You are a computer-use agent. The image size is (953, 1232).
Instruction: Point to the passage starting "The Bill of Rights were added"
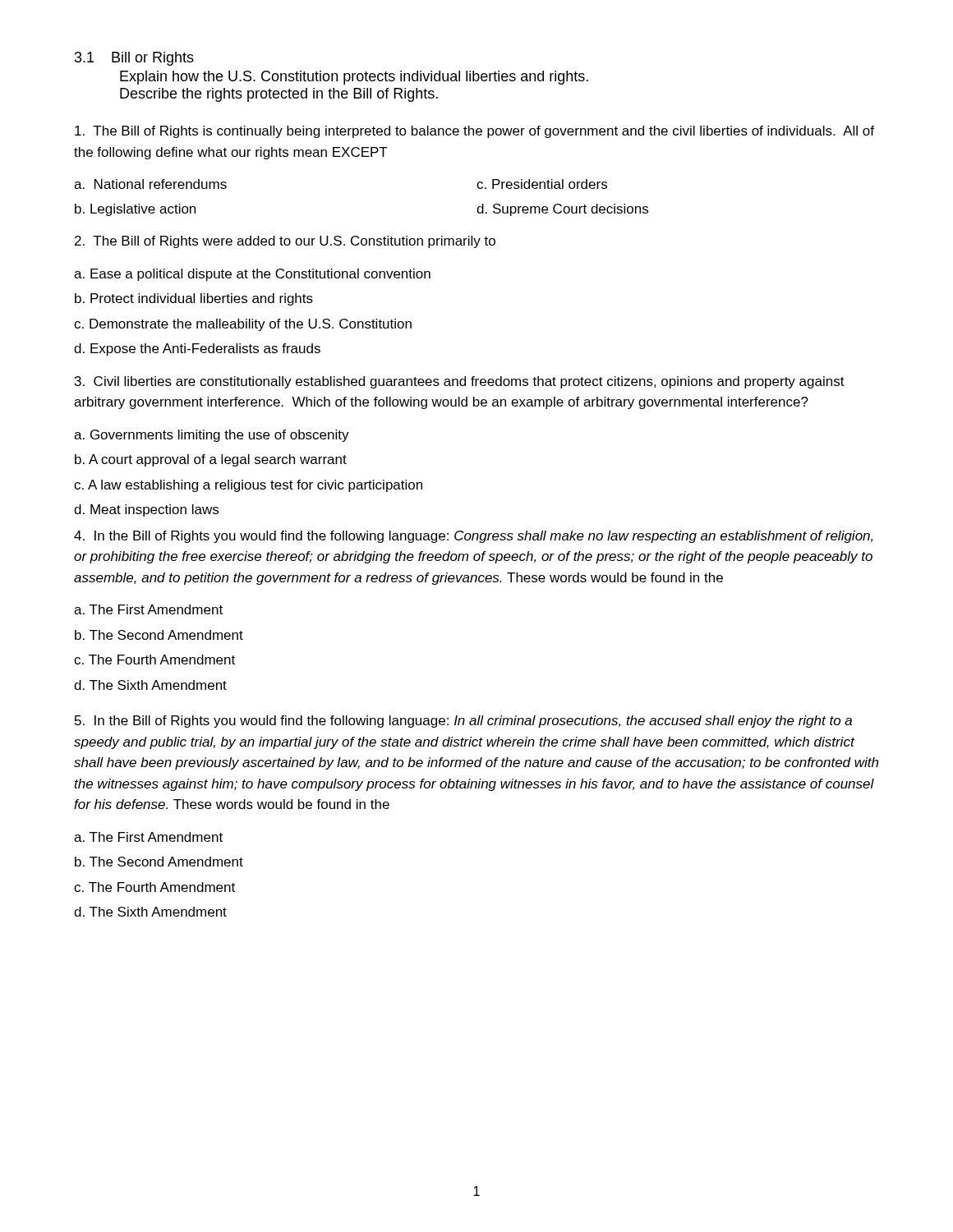point(285,241)
